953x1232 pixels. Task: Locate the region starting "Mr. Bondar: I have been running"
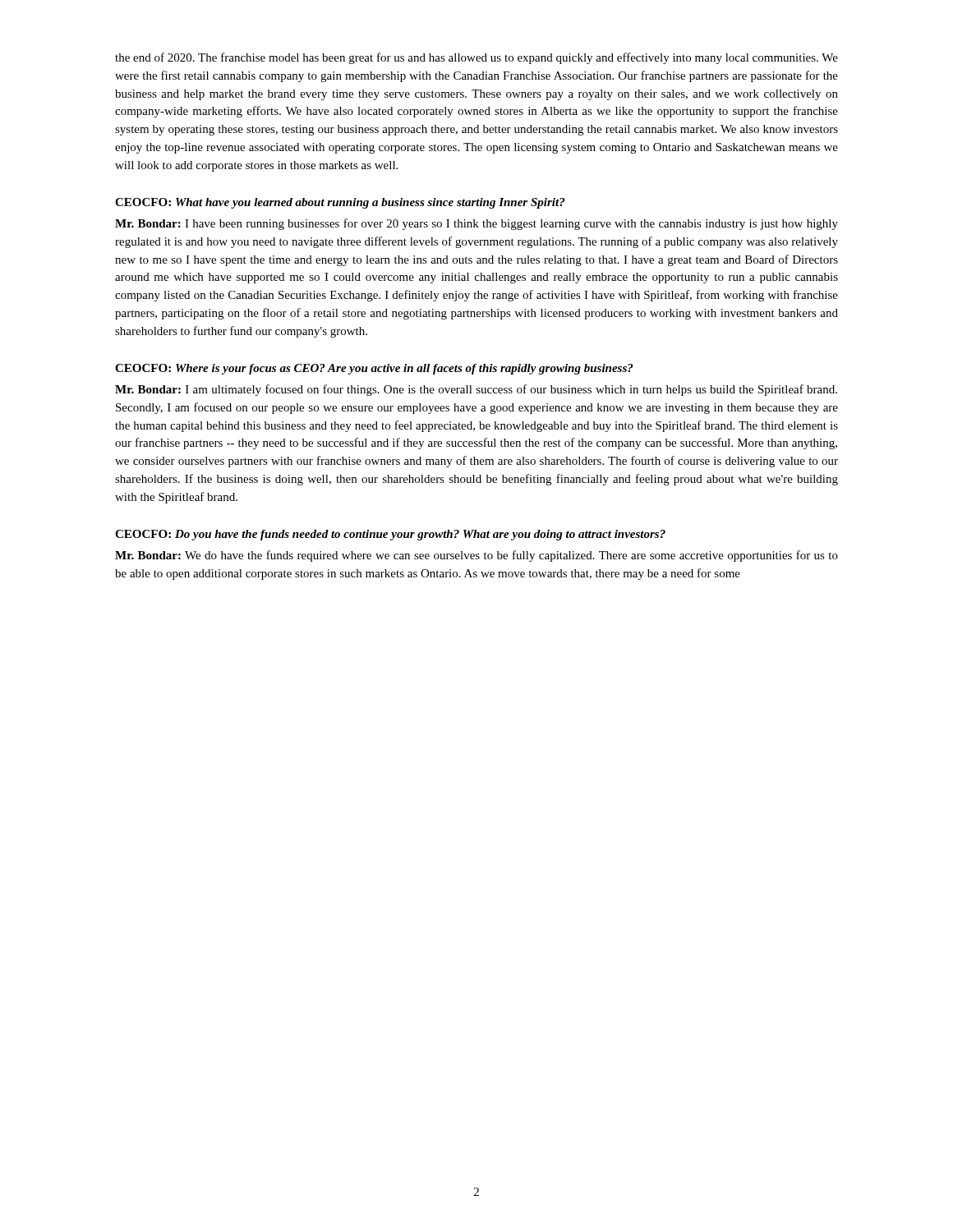(x=476, y=277)
